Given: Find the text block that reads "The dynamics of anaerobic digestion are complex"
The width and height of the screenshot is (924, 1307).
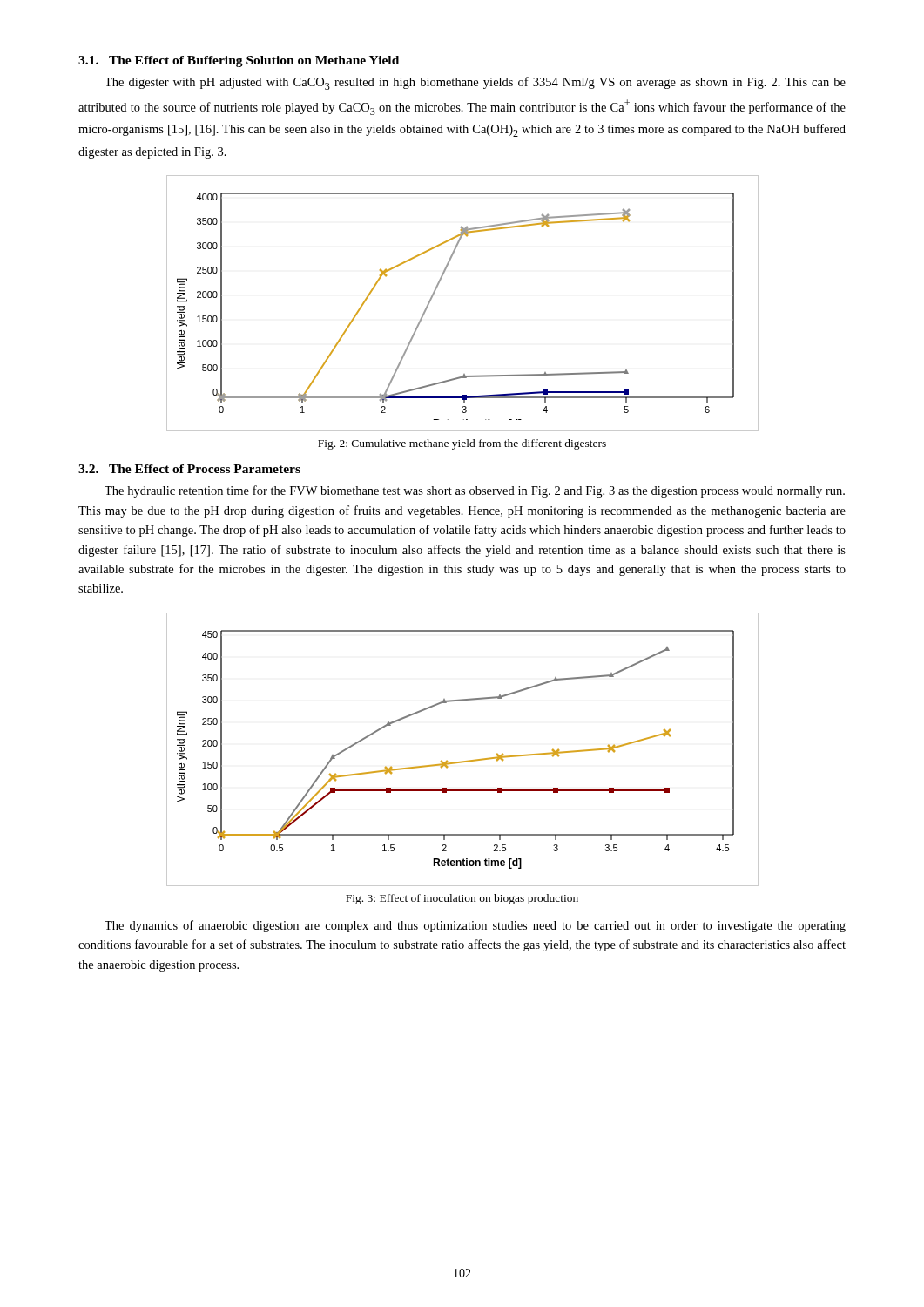Looking at the screenshot, I should (x=462, y=945).
